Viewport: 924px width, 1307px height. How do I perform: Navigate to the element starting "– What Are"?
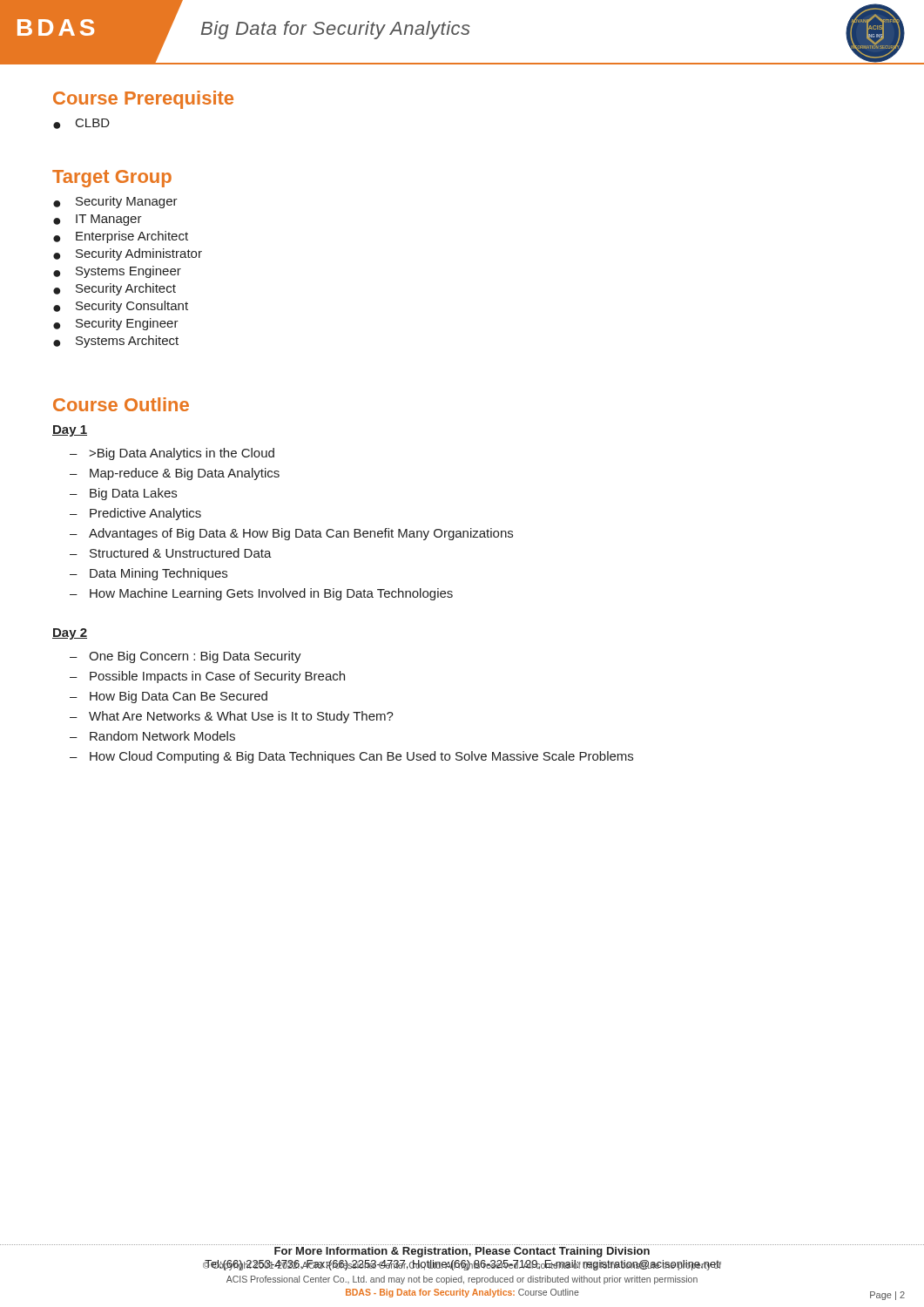pyautogui.click(x=232, y=716)
